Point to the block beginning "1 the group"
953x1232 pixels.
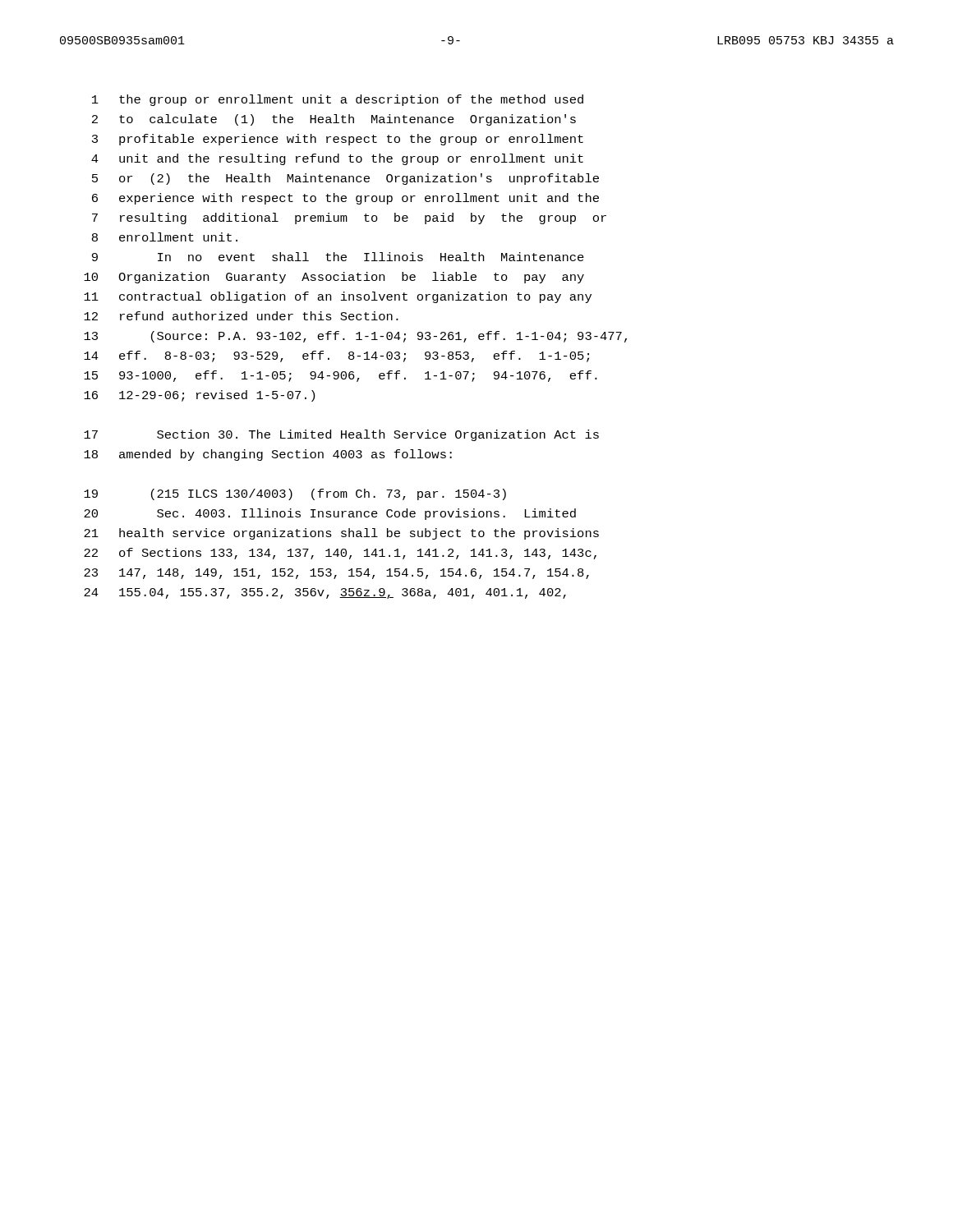tap(476, 169)
